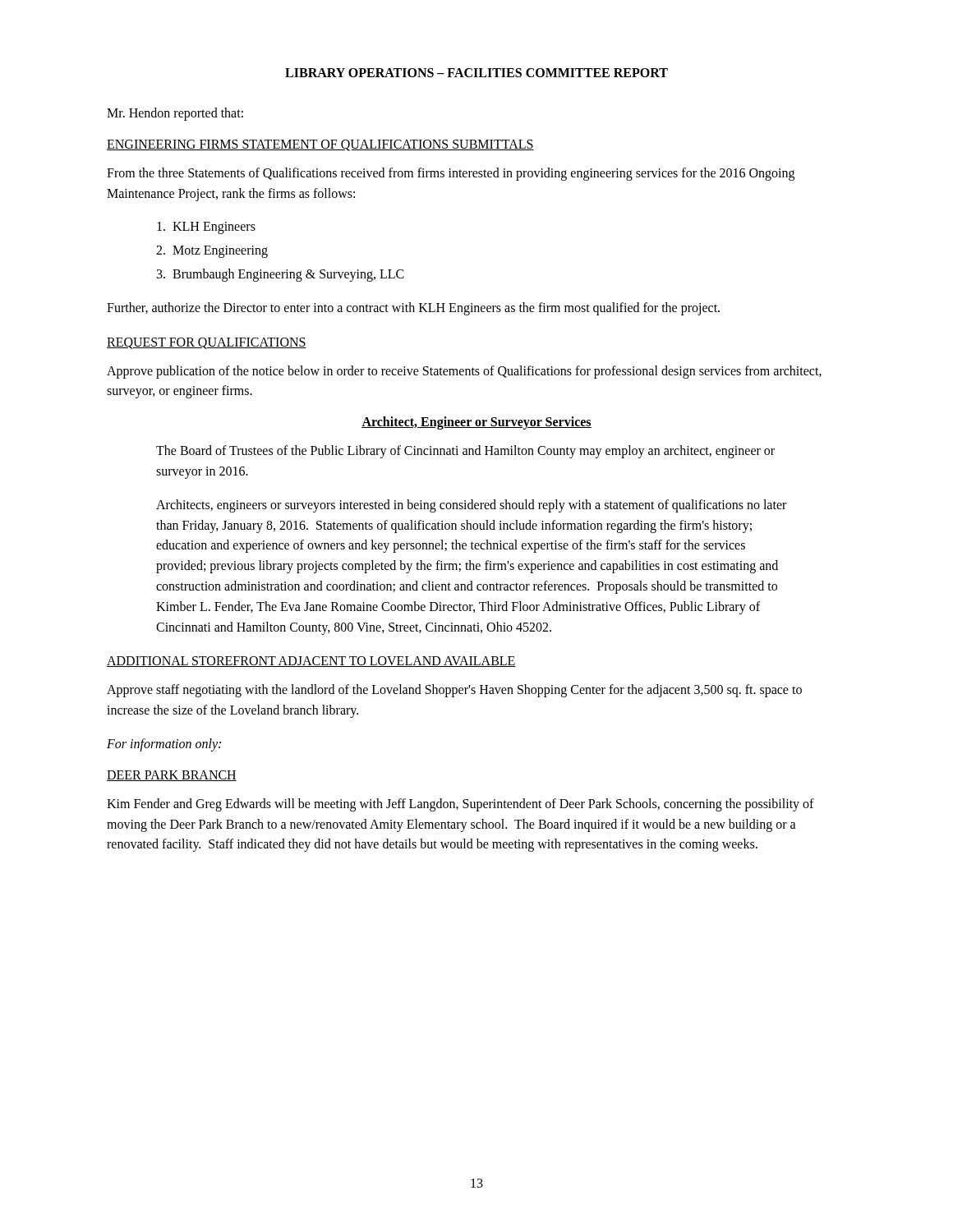Navigate to the block starting "Approve staff negotiating with"
Screen dimensions: 1232x953
coord(454,700)
